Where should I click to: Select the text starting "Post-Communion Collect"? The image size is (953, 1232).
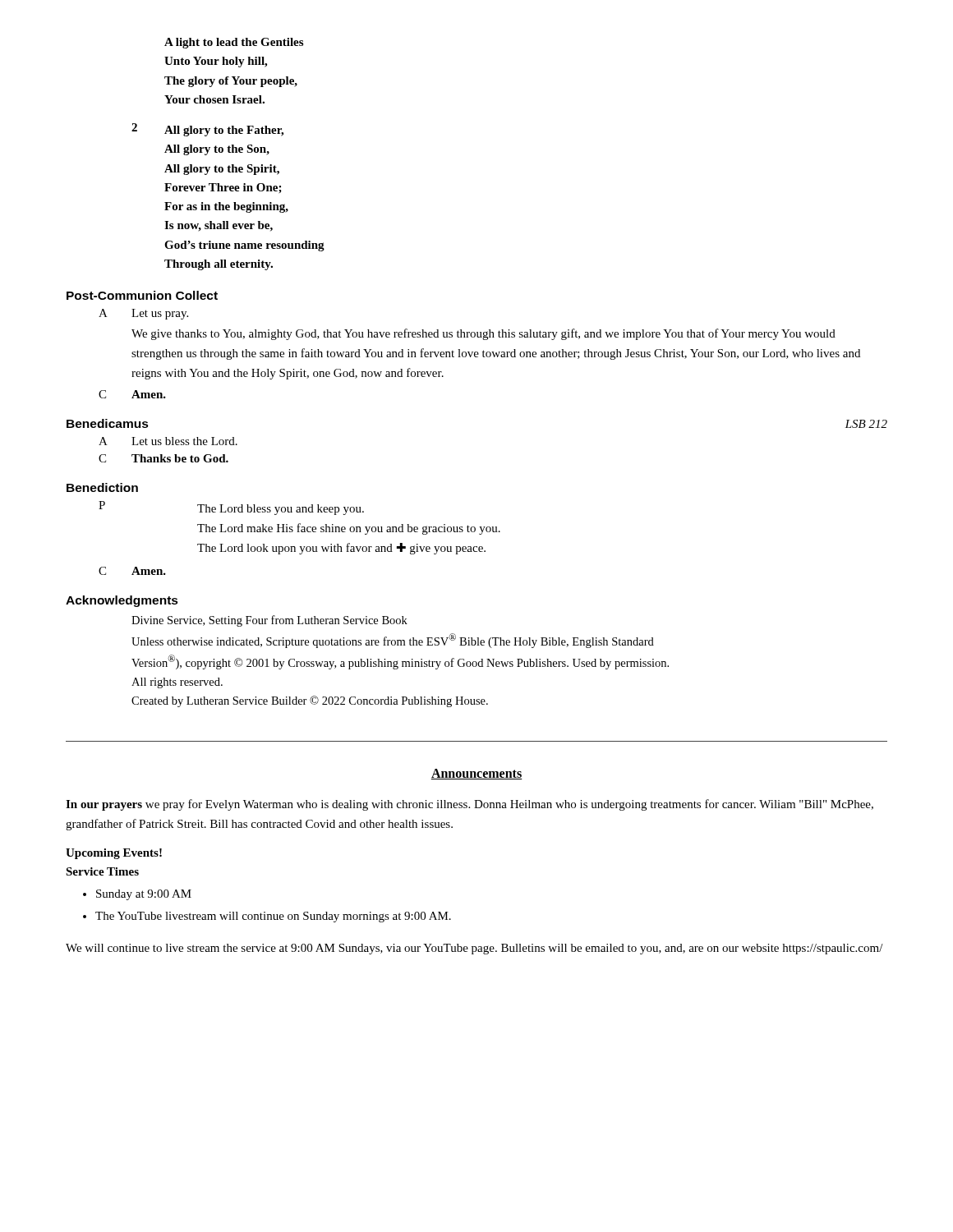point(142,295)
